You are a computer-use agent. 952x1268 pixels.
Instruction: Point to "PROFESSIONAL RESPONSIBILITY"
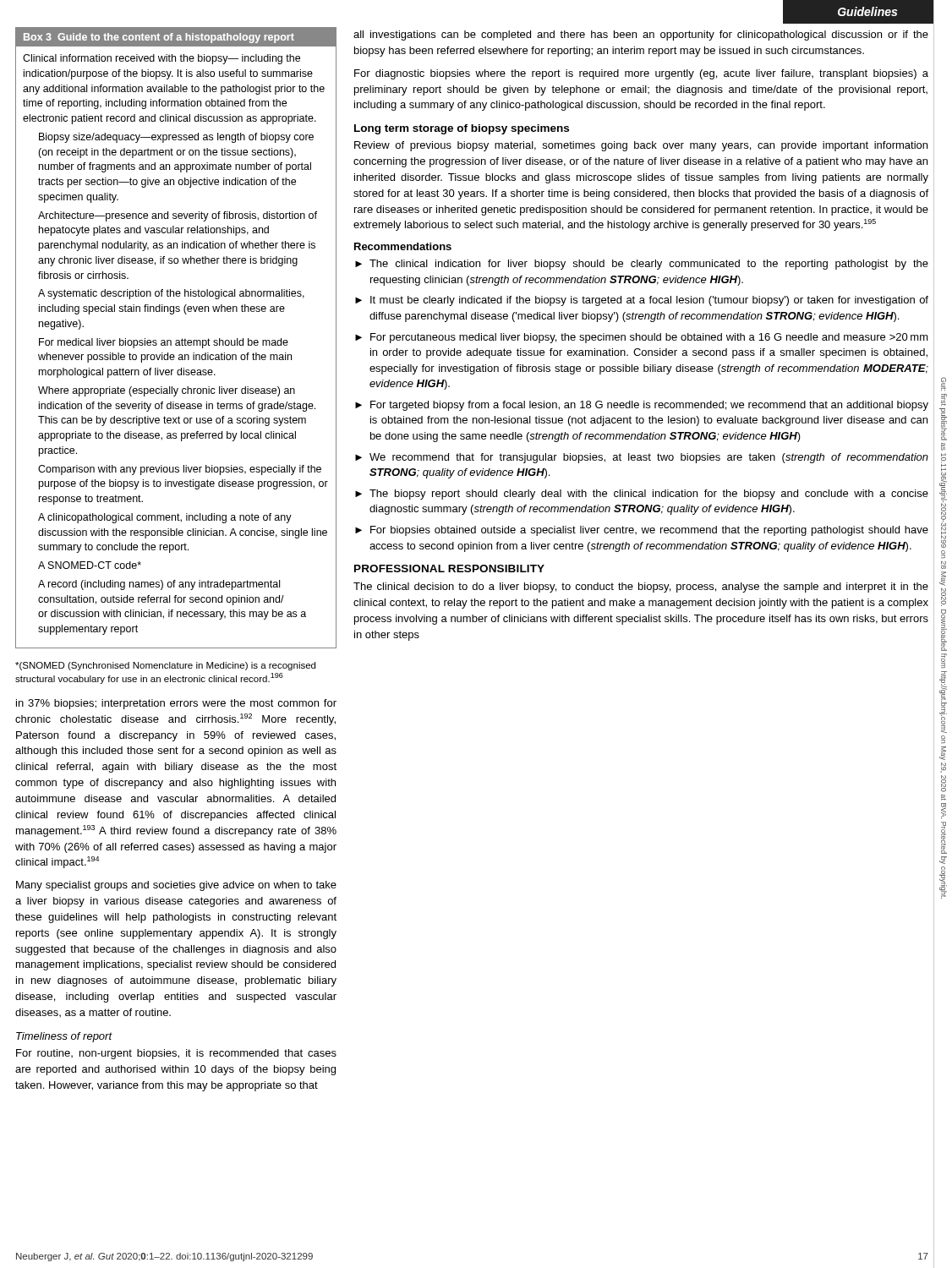[449, 569]
